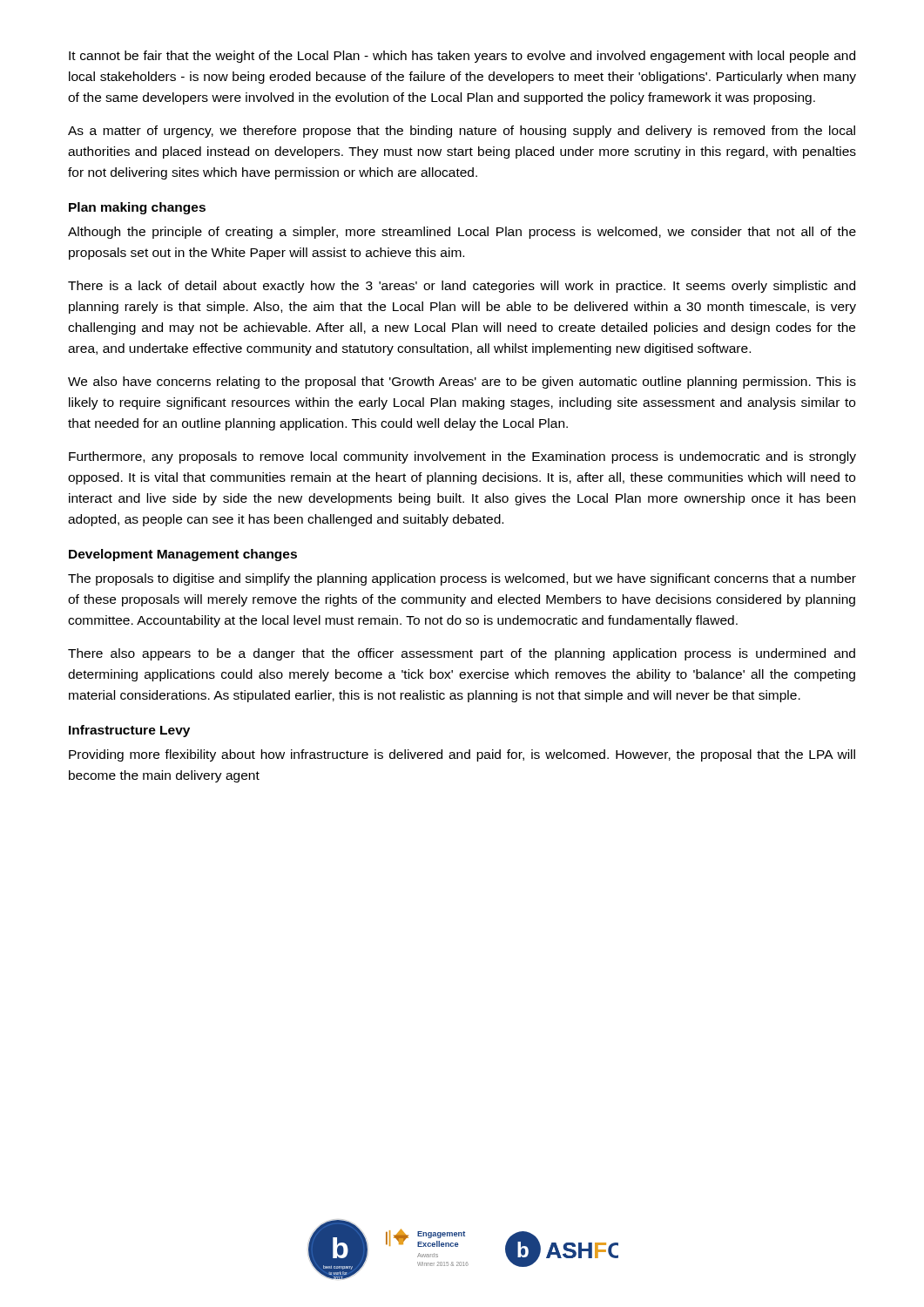Locate the text block that reads "There is a lack of"

point(462,317)
